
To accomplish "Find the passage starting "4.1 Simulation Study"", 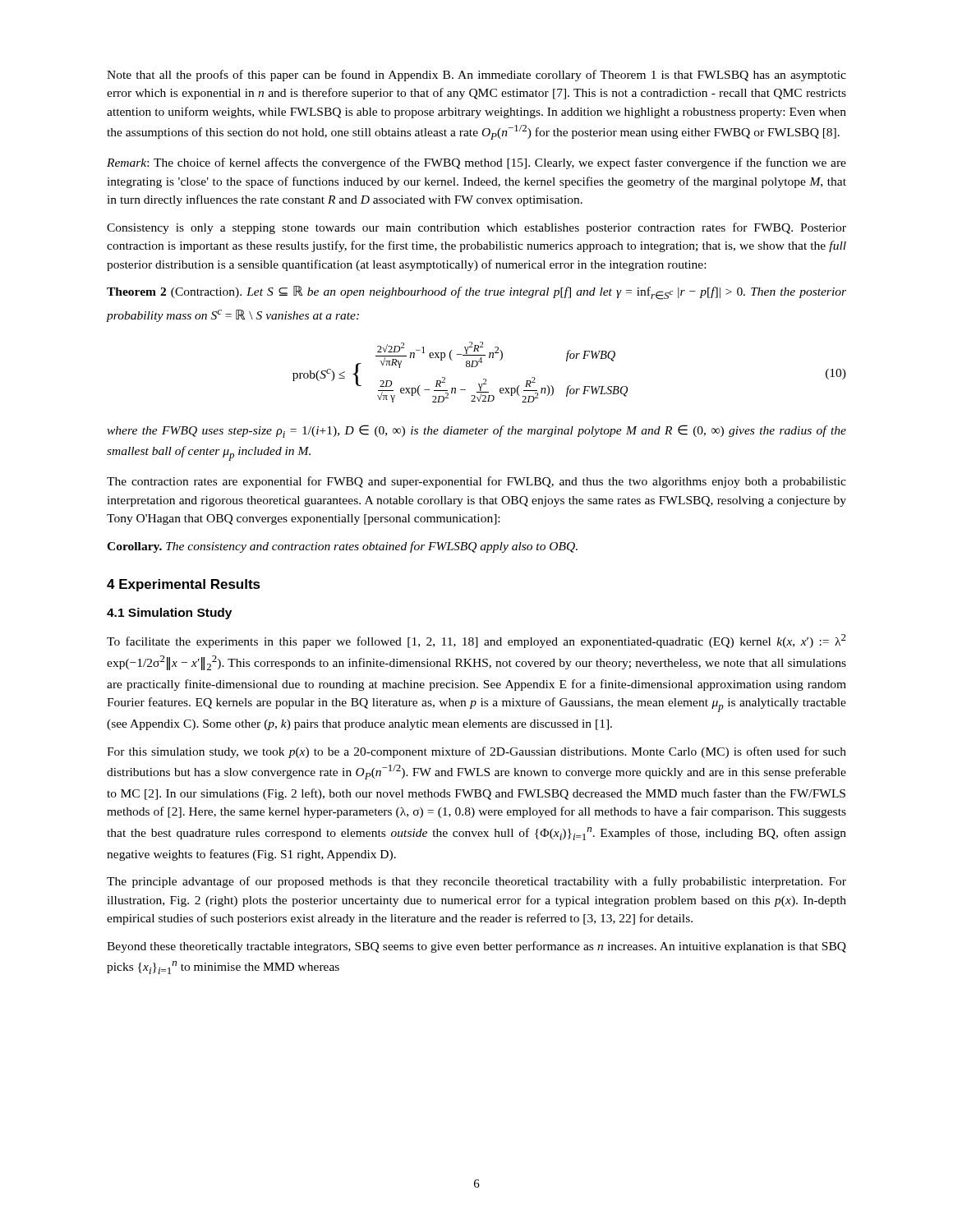I will (x=169, y=614).
